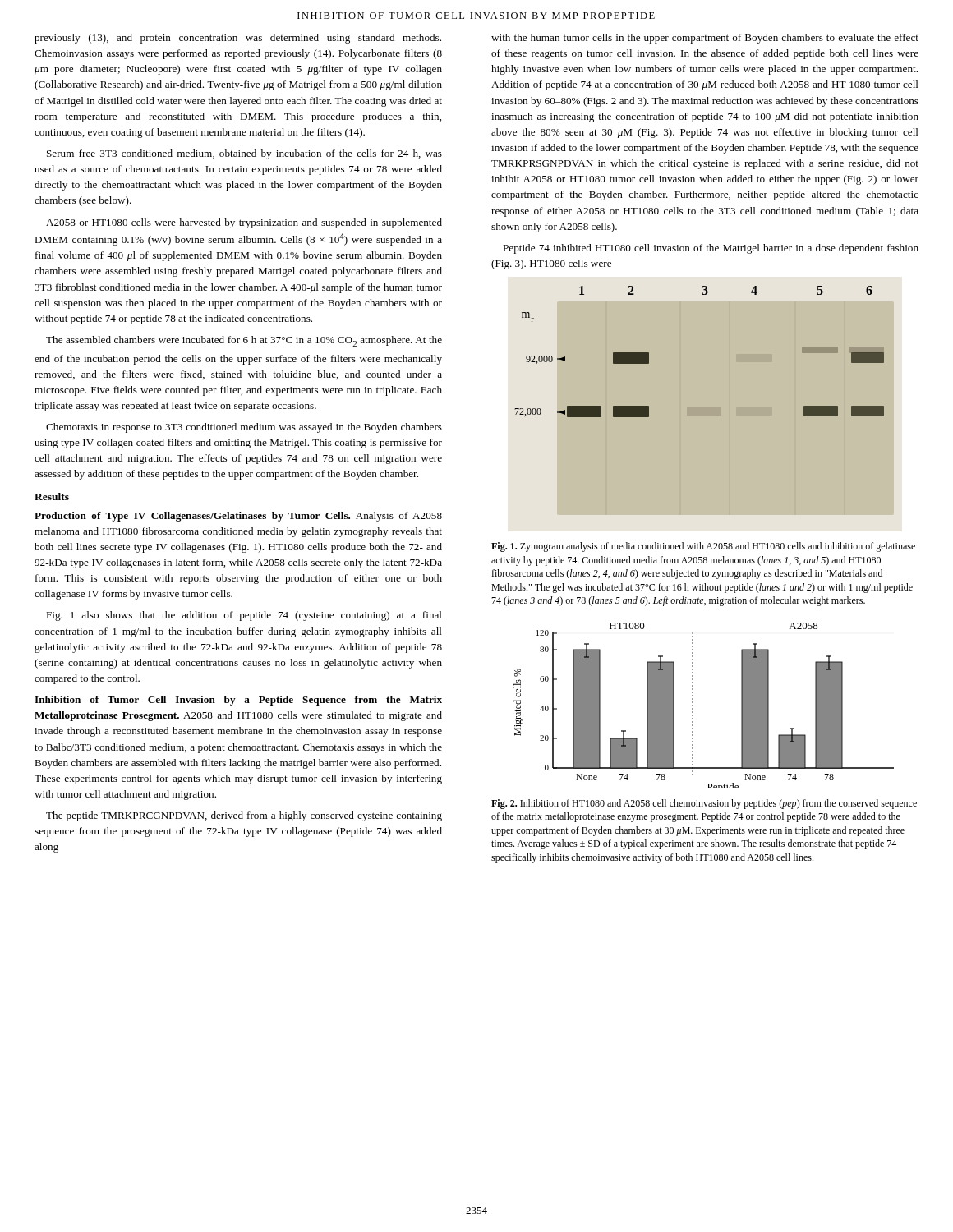Locate the block of text that opens with "A2058 or HT1080 cells were harvested"
This screenshot has width=953, height=1232.
238,270
